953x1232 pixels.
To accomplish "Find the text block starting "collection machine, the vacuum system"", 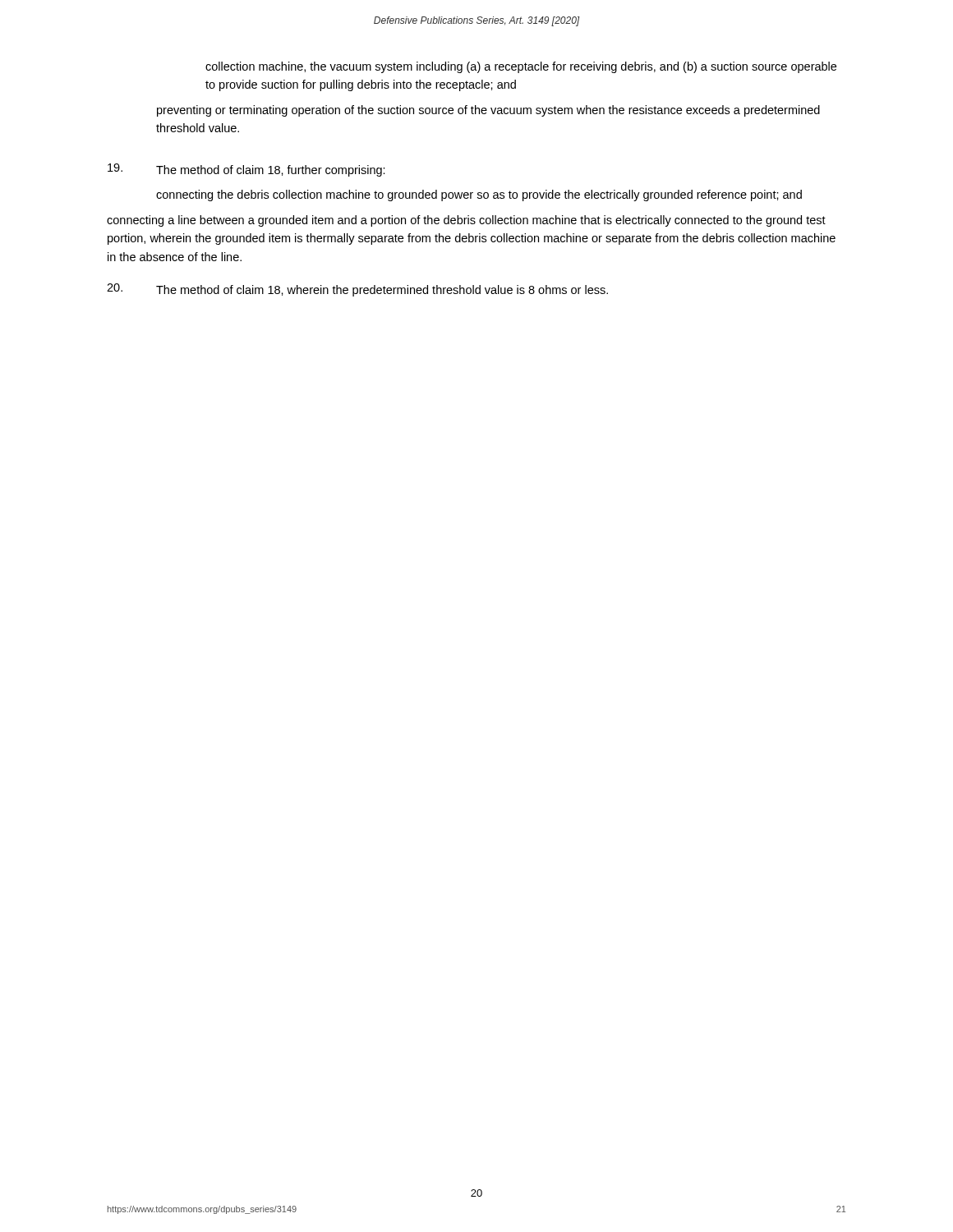I will (521, 76).
